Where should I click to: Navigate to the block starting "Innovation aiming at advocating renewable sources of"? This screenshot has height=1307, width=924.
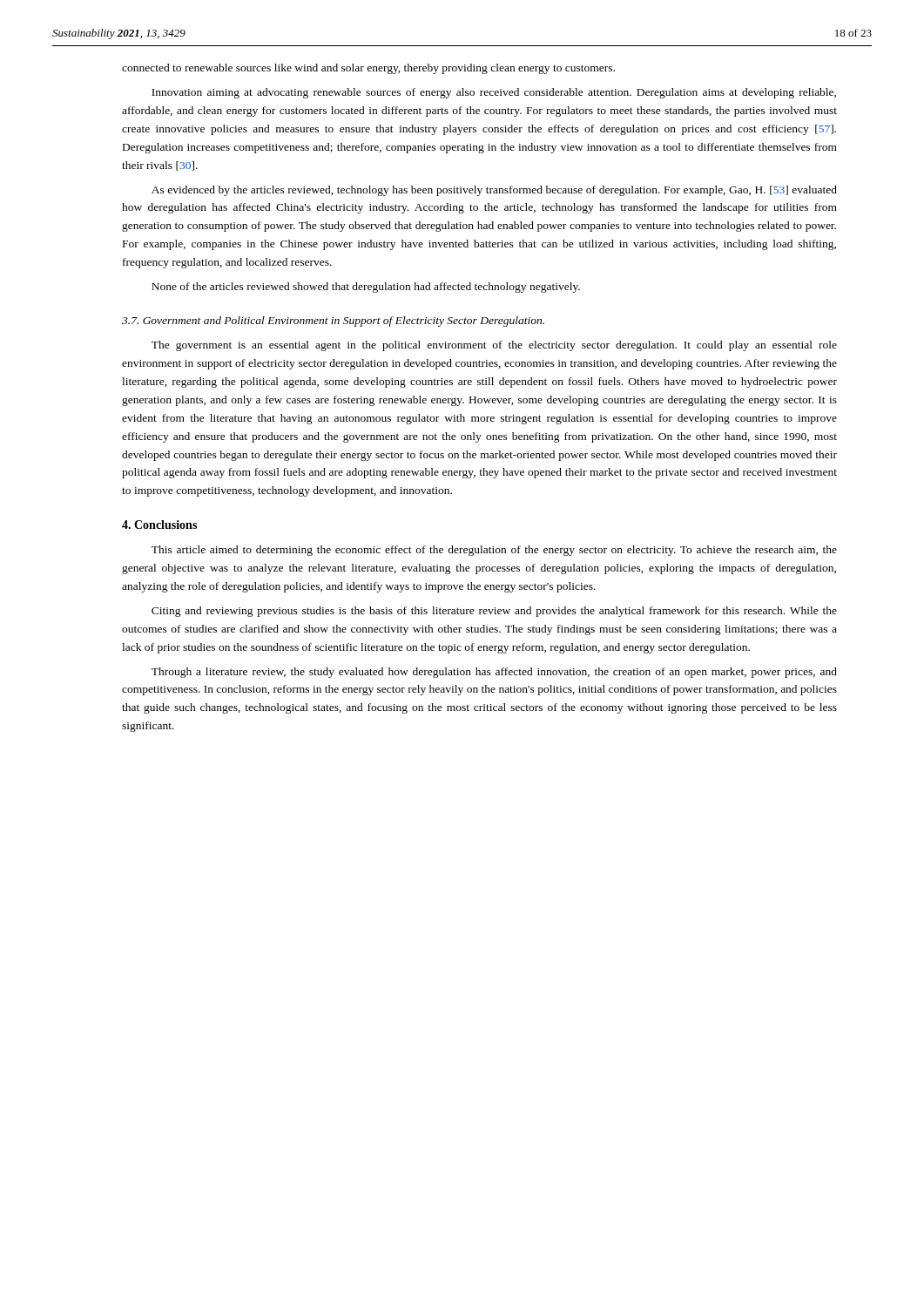pos(479,129)
